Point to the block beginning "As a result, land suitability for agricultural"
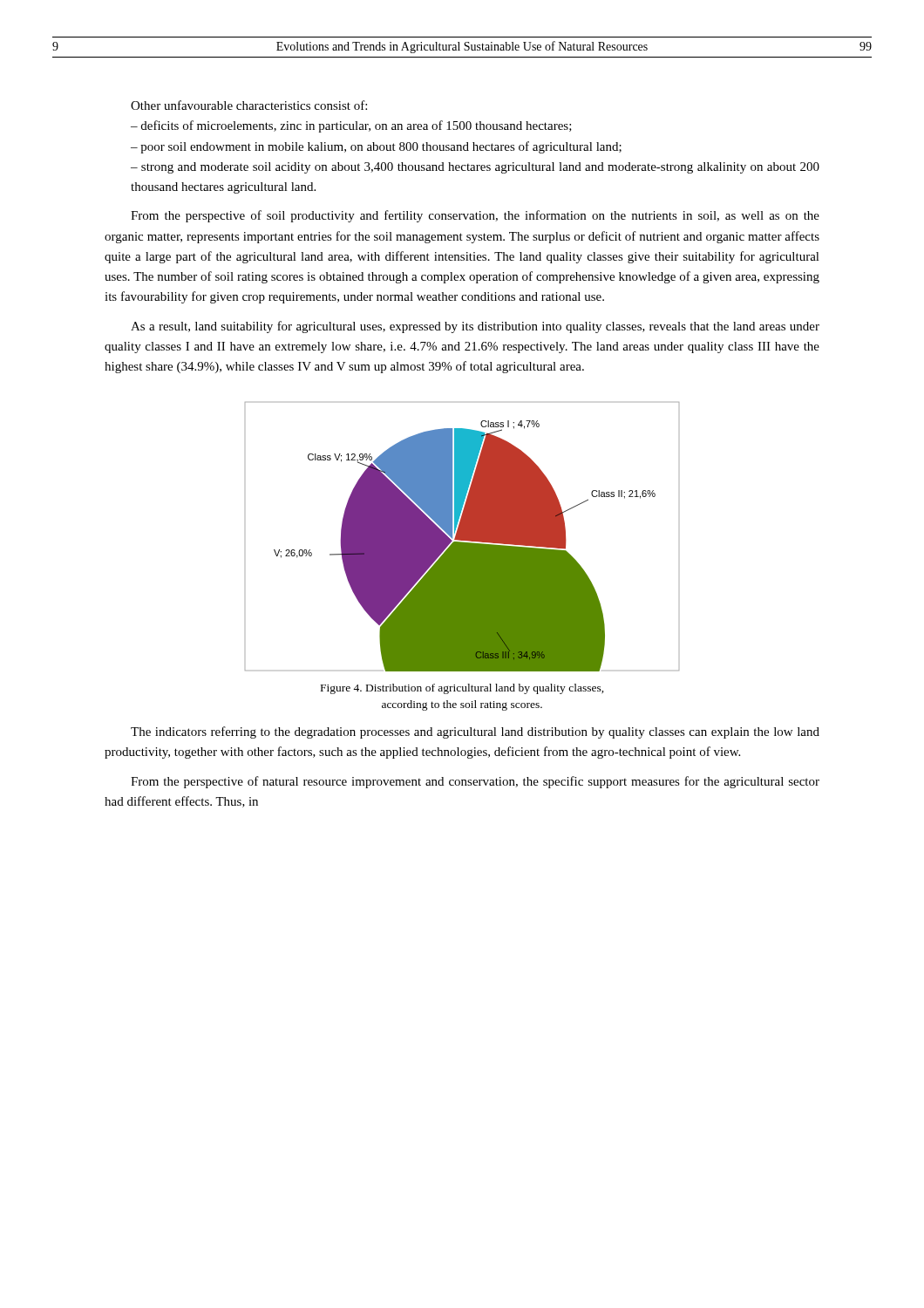924x1308 pixels. 462,346
